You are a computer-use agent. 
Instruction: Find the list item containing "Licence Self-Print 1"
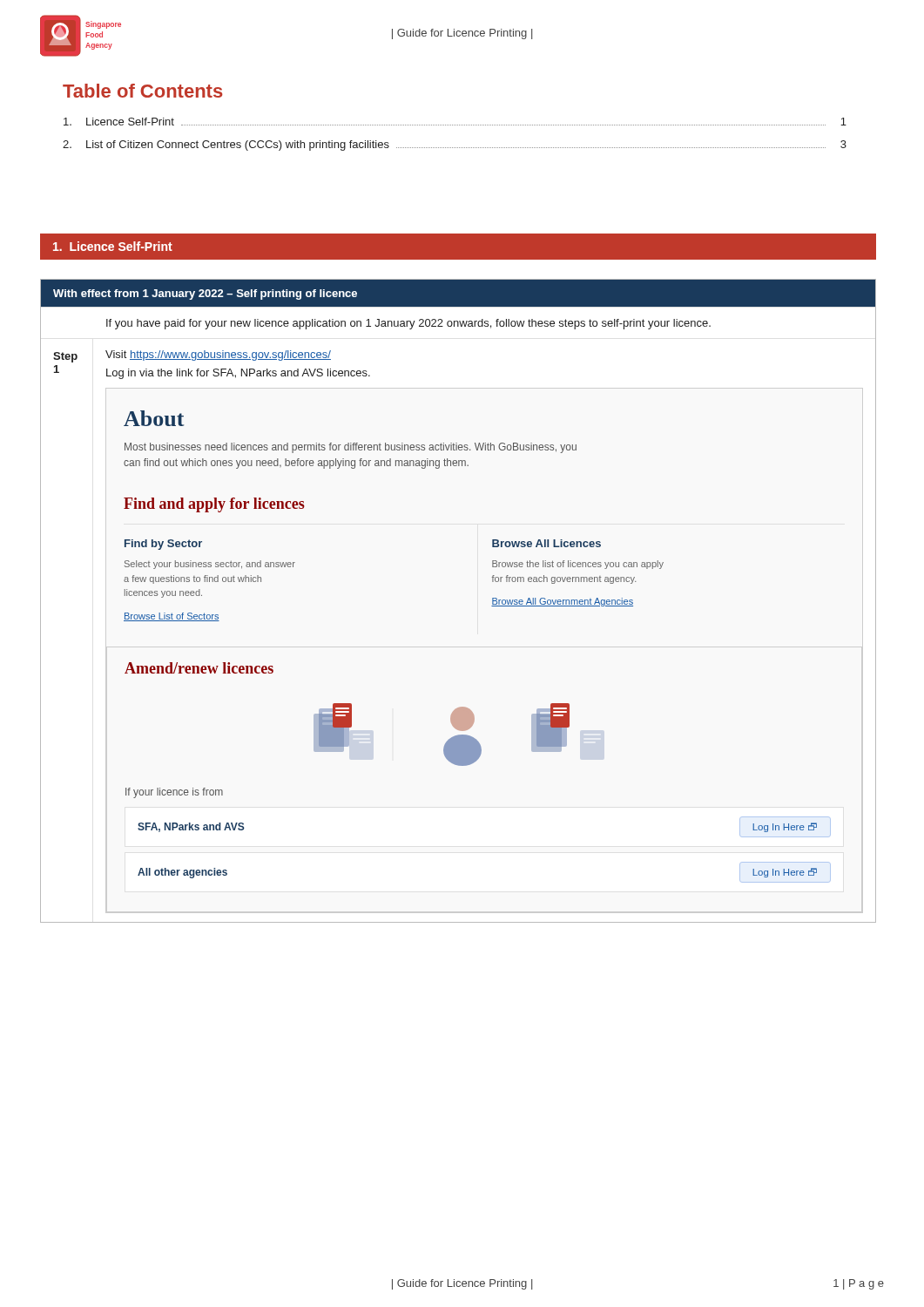coord(455,122)
